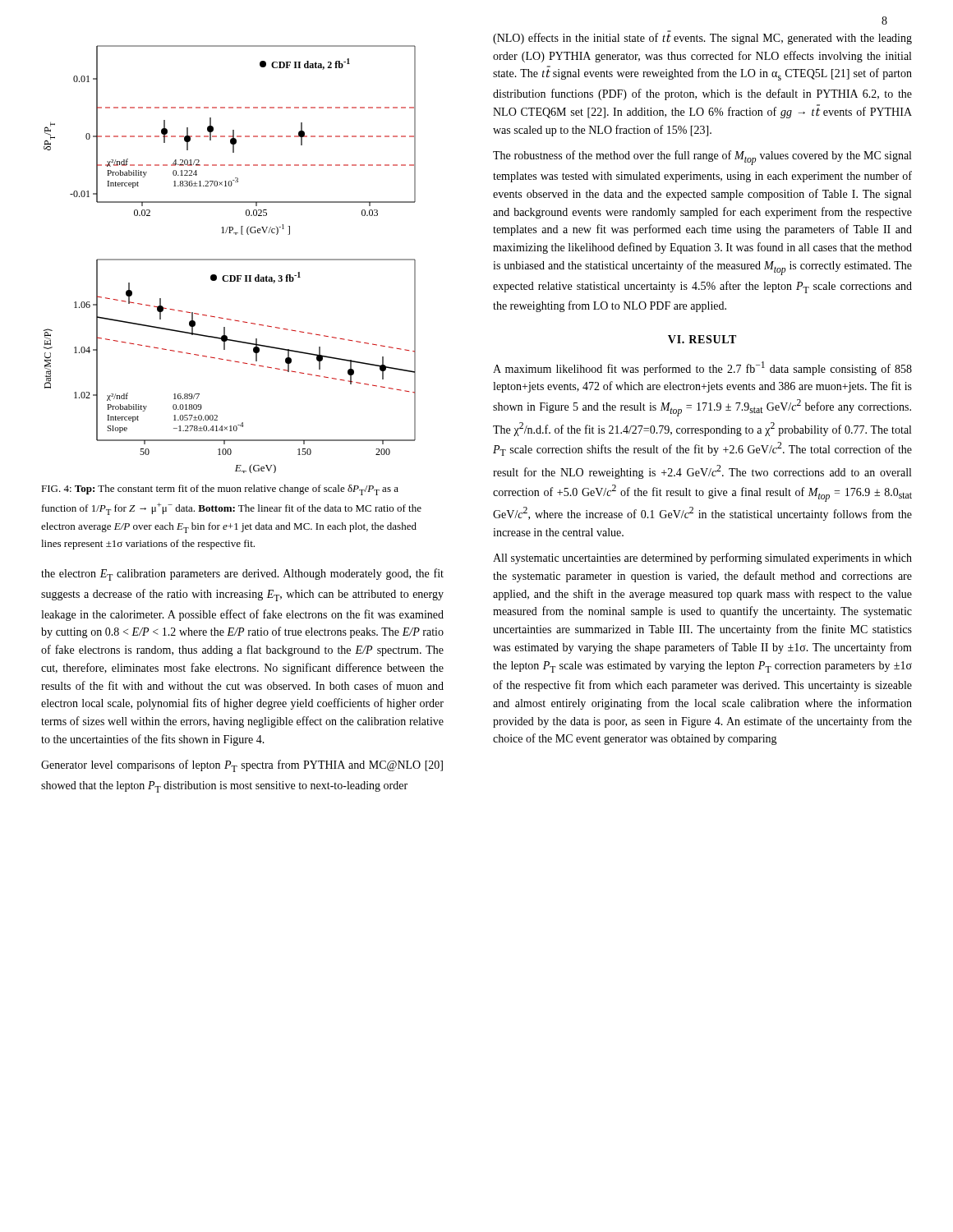
Task: Locate the element starting "the electron ET calibration parameters are"
Action: tap(242, 681)
